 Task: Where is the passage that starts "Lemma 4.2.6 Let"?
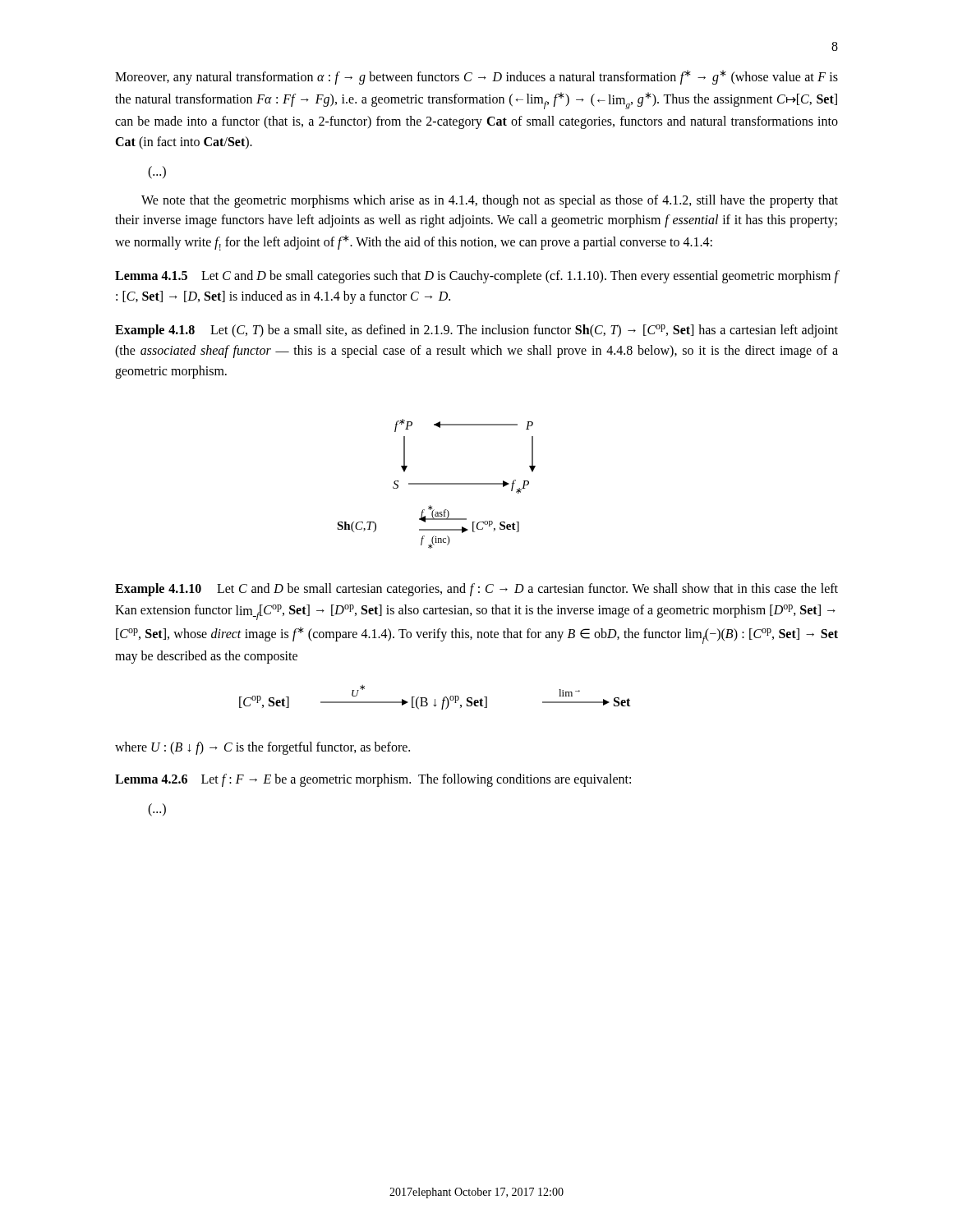coord(374,779)
